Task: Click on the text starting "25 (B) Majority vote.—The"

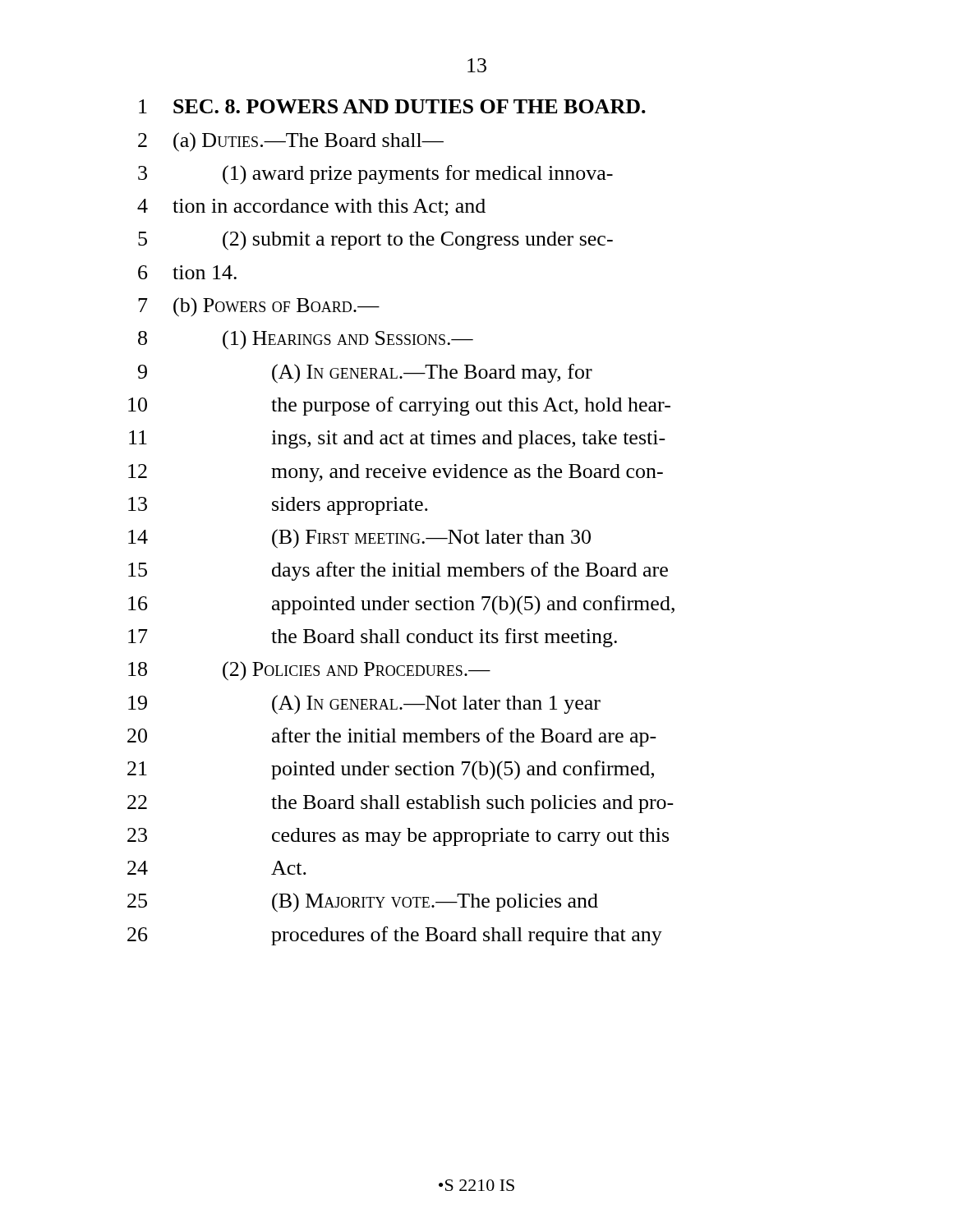Action: 485,901
